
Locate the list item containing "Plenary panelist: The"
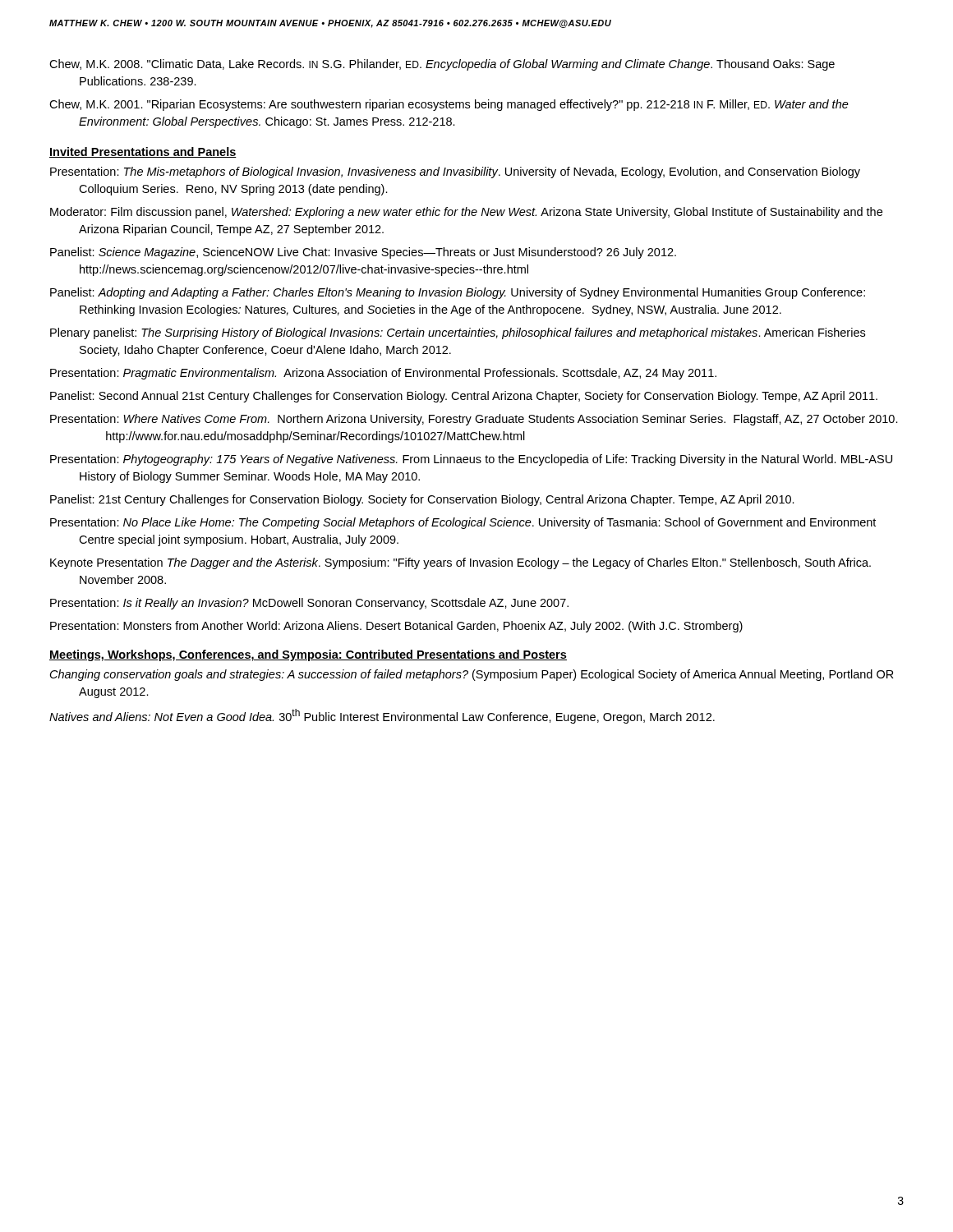click(x=457, y=341)
